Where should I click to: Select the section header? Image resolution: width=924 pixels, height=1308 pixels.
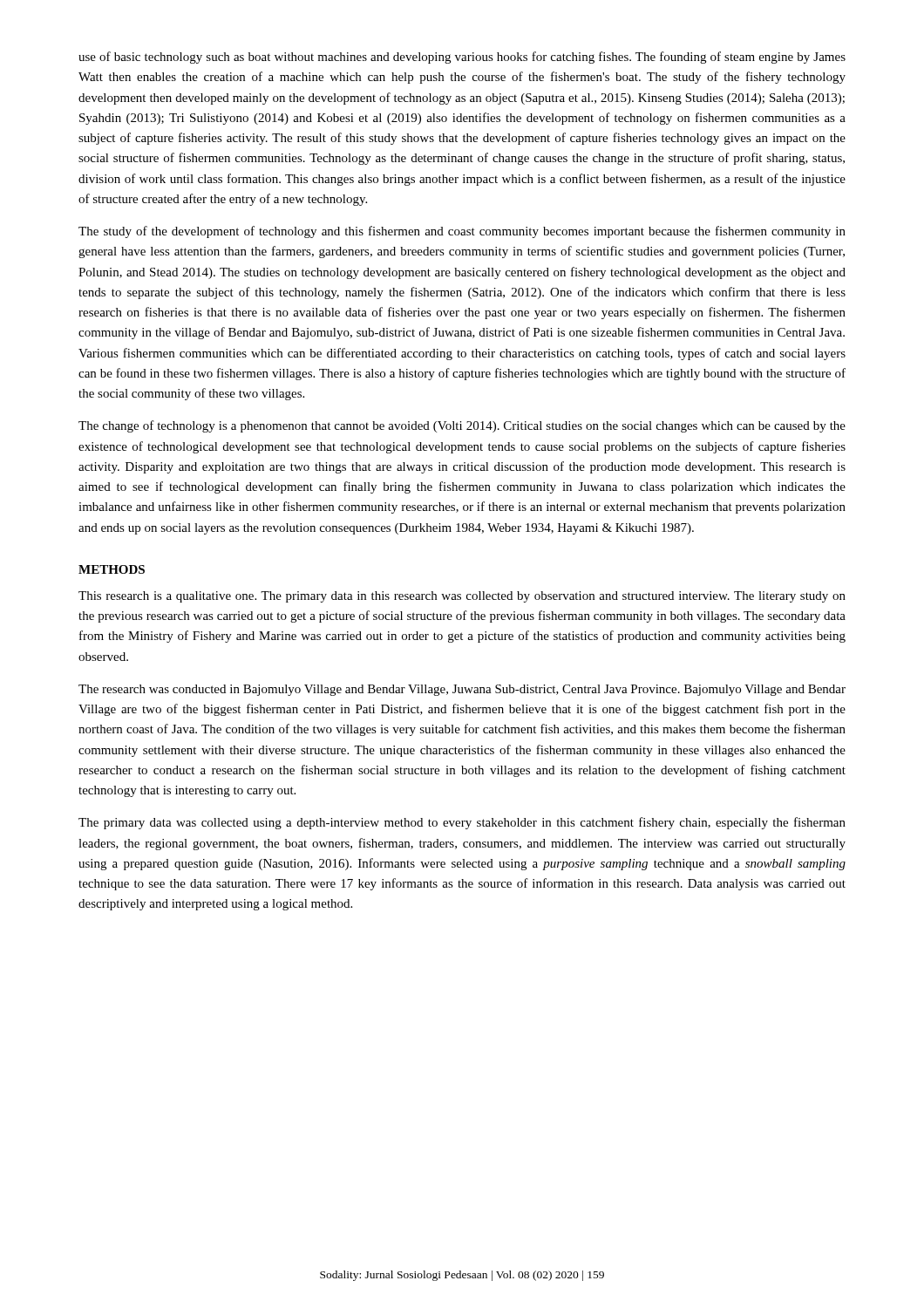[x=112, y=569]
